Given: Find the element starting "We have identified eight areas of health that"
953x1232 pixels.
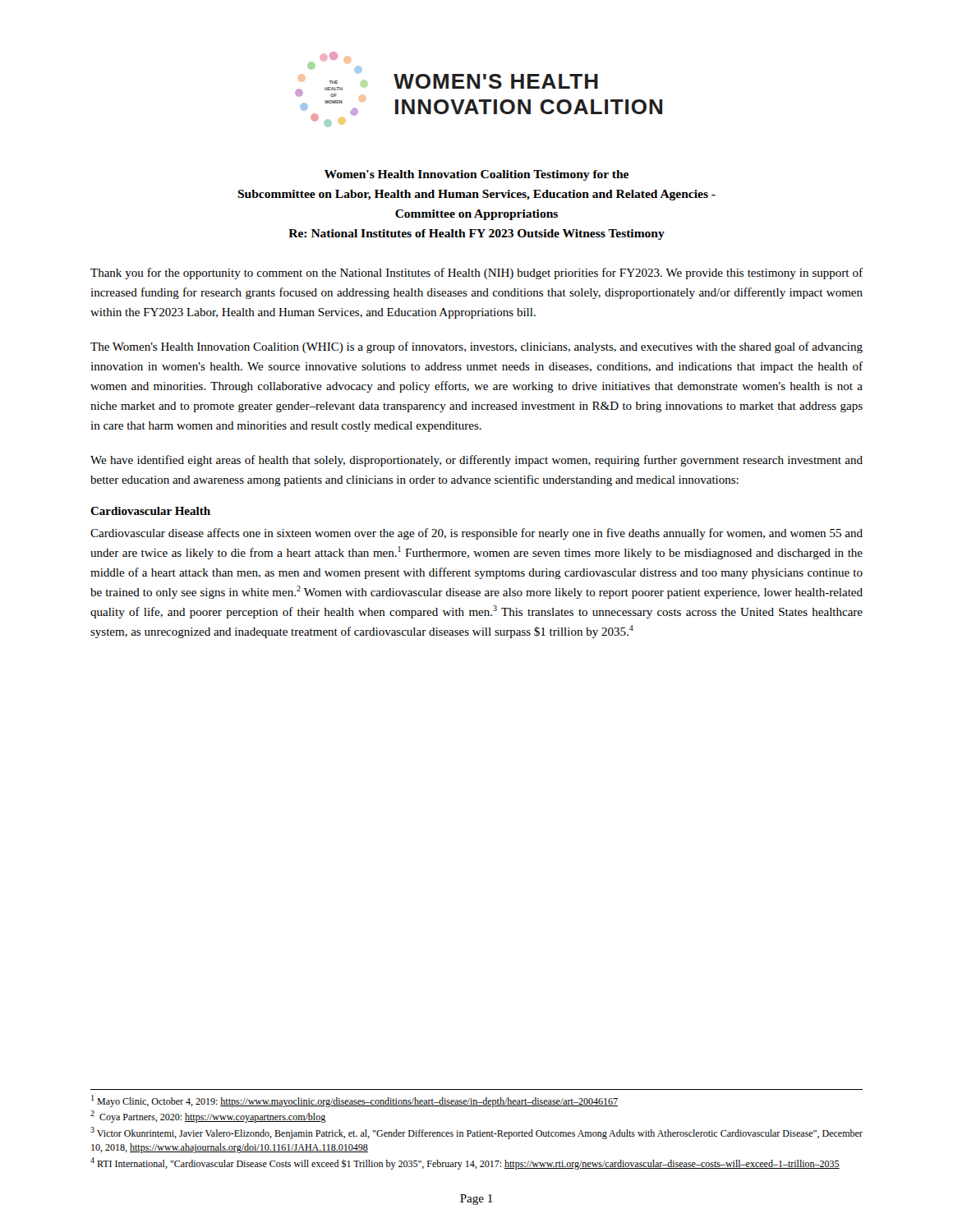Looking at the screenshot, I should tap(476, 470).
